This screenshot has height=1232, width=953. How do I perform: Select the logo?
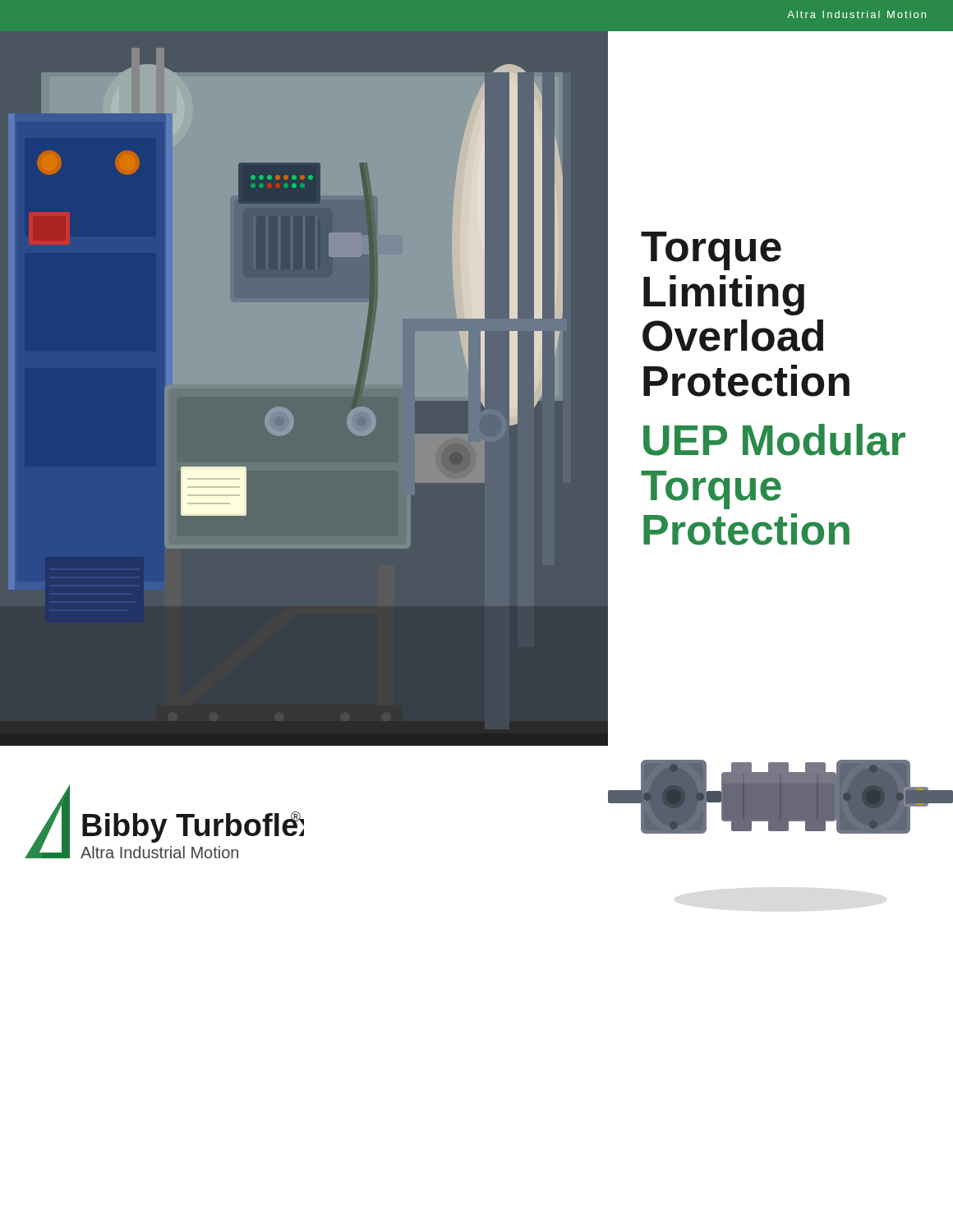click(164, 834)
